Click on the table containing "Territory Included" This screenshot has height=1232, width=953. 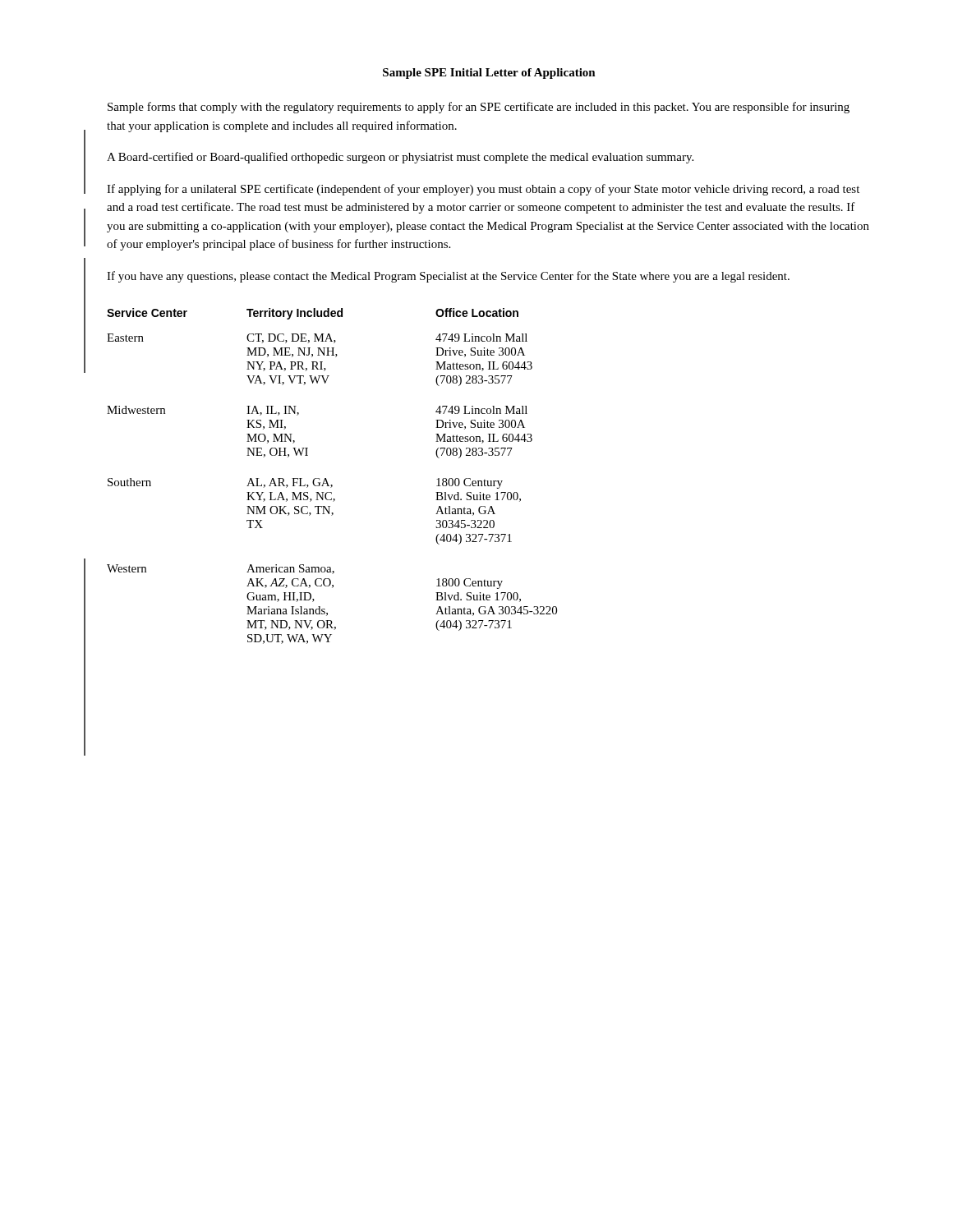click(x=489, y=480)
